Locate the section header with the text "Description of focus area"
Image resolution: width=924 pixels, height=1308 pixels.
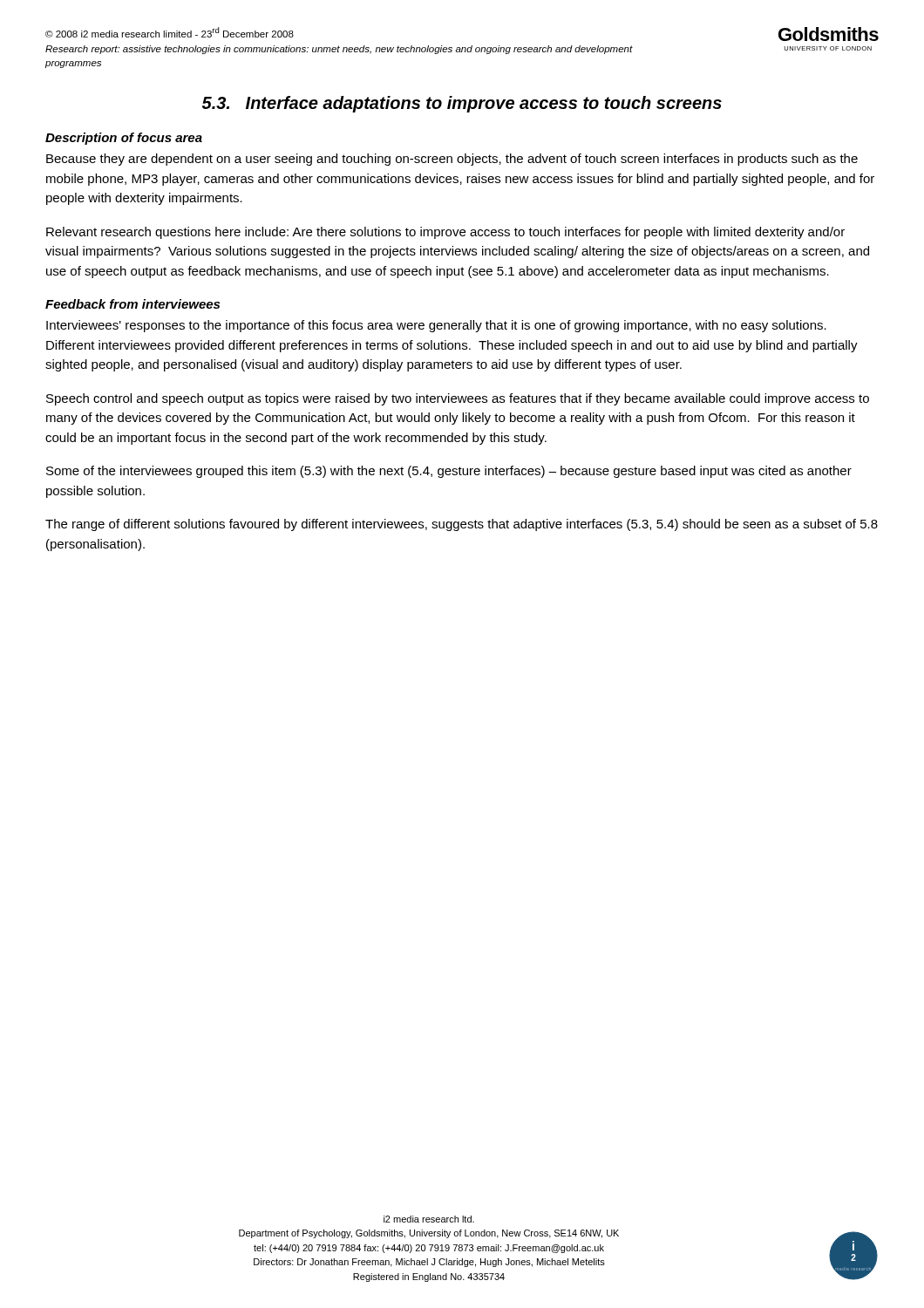click(124, 137)
